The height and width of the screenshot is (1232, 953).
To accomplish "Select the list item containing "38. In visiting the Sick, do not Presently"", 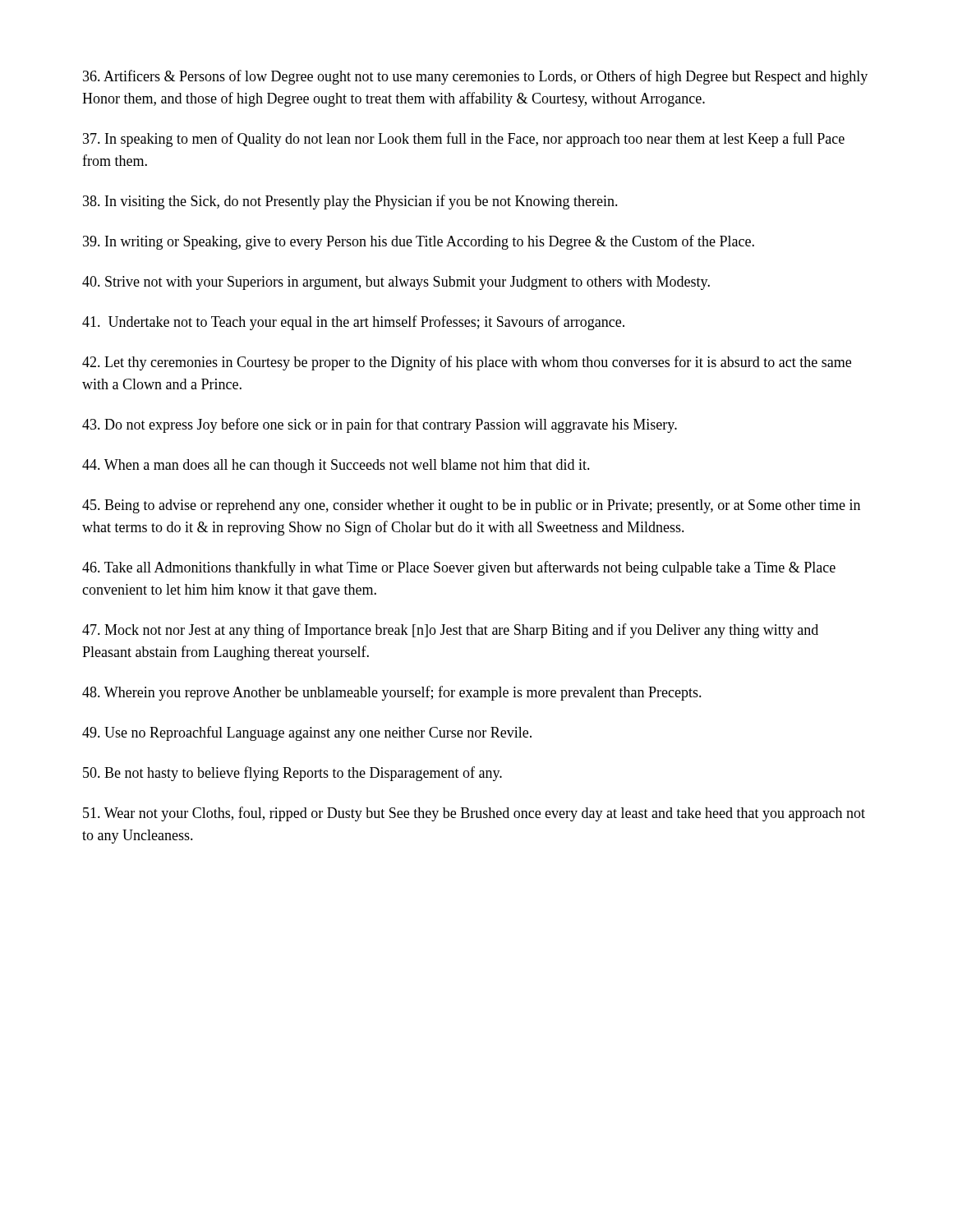I will point(350,201).
